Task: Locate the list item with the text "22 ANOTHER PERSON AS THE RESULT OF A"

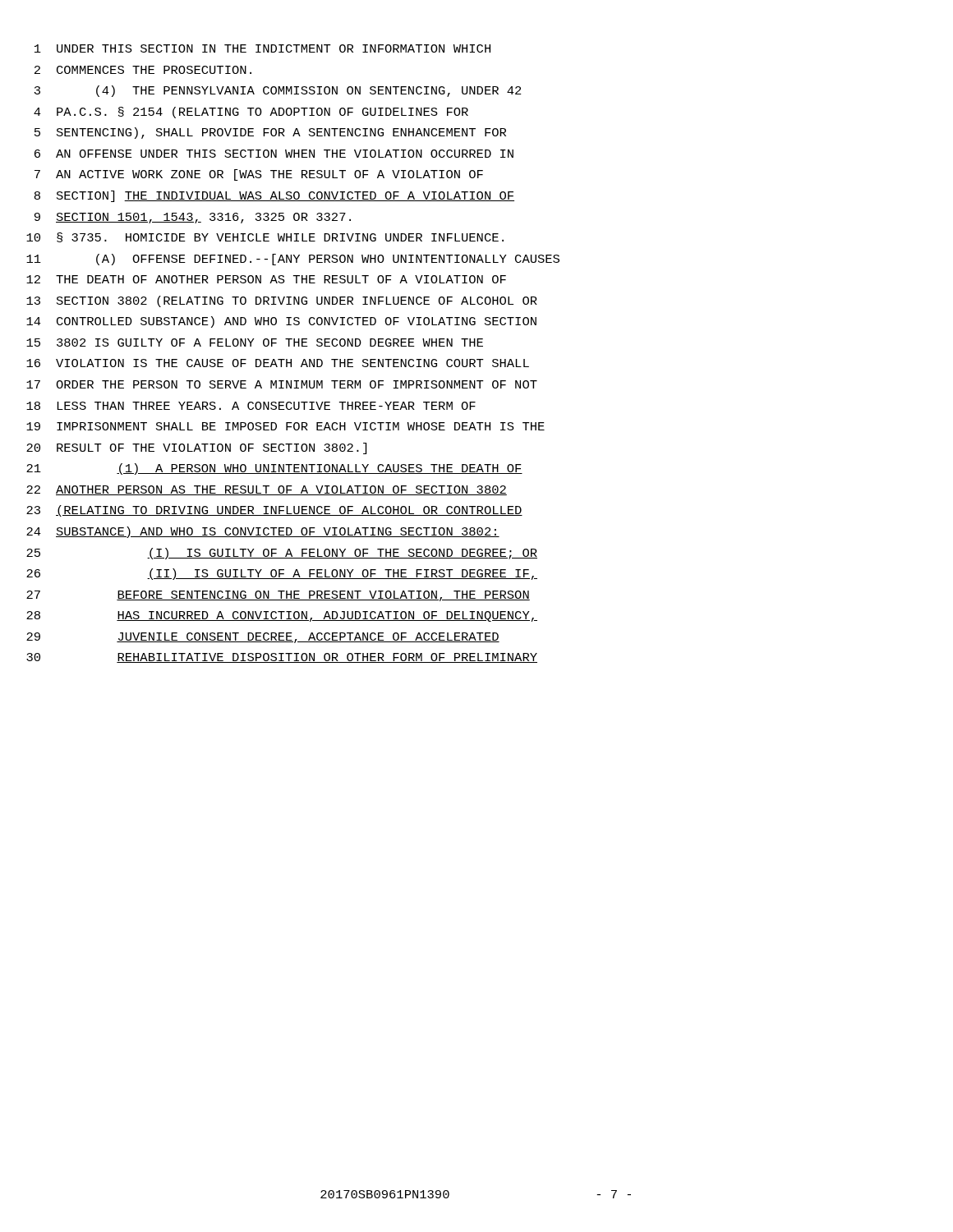Action: [253, 491]
